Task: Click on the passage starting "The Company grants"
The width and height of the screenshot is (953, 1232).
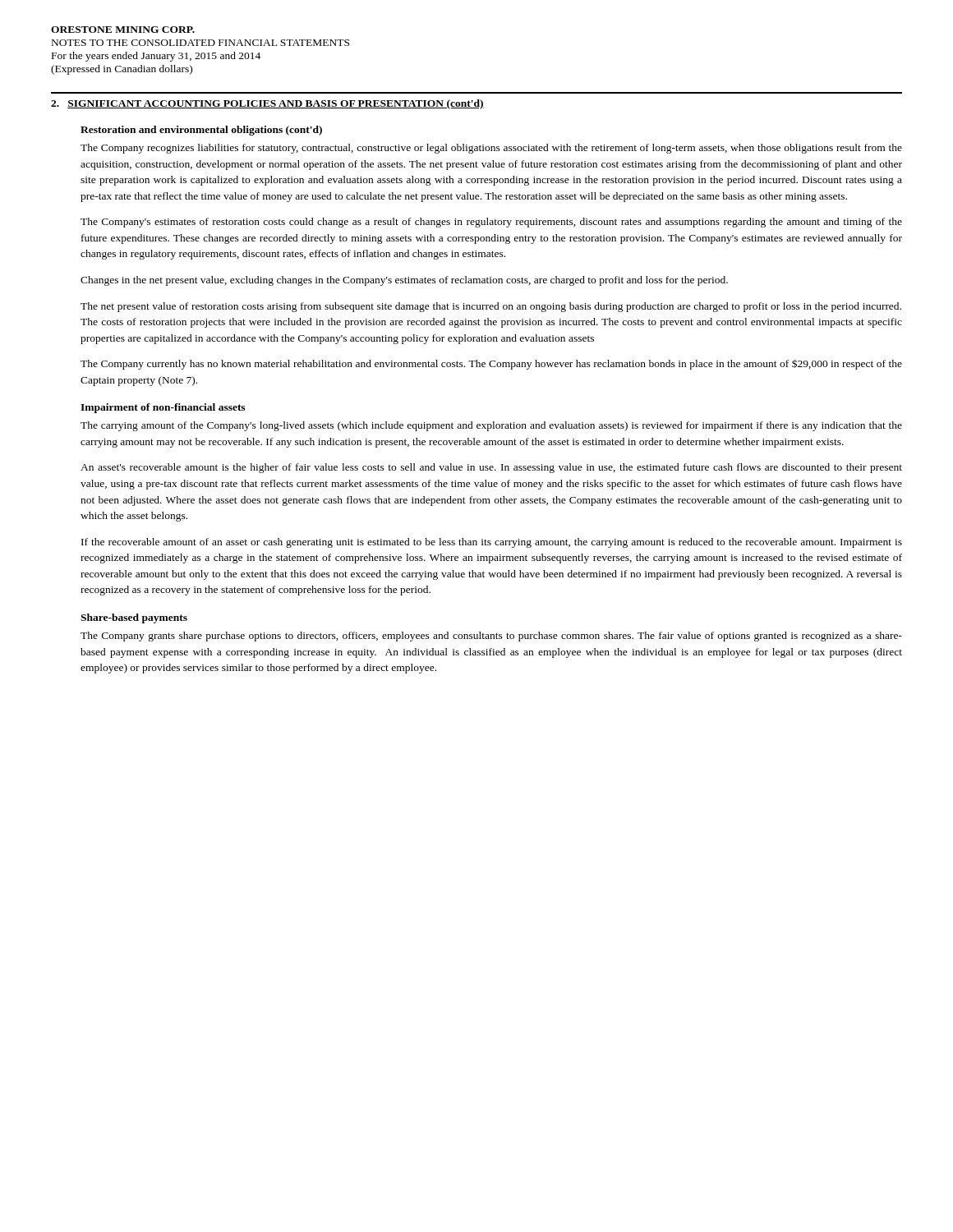Action: click(491, 651)
